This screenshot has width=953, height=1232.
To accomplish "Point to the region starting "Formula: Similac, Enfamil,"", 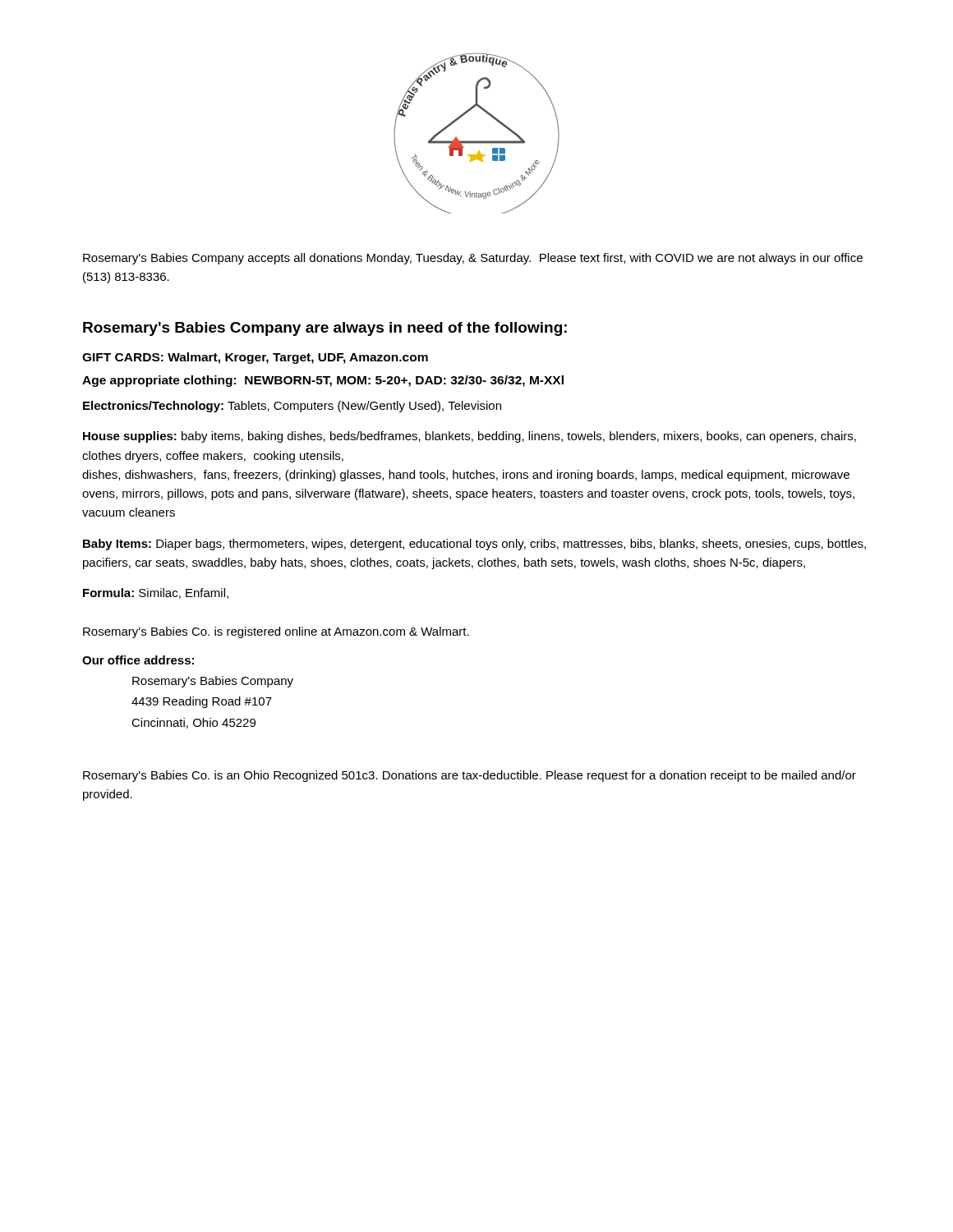I will click(x=156, y=593).
